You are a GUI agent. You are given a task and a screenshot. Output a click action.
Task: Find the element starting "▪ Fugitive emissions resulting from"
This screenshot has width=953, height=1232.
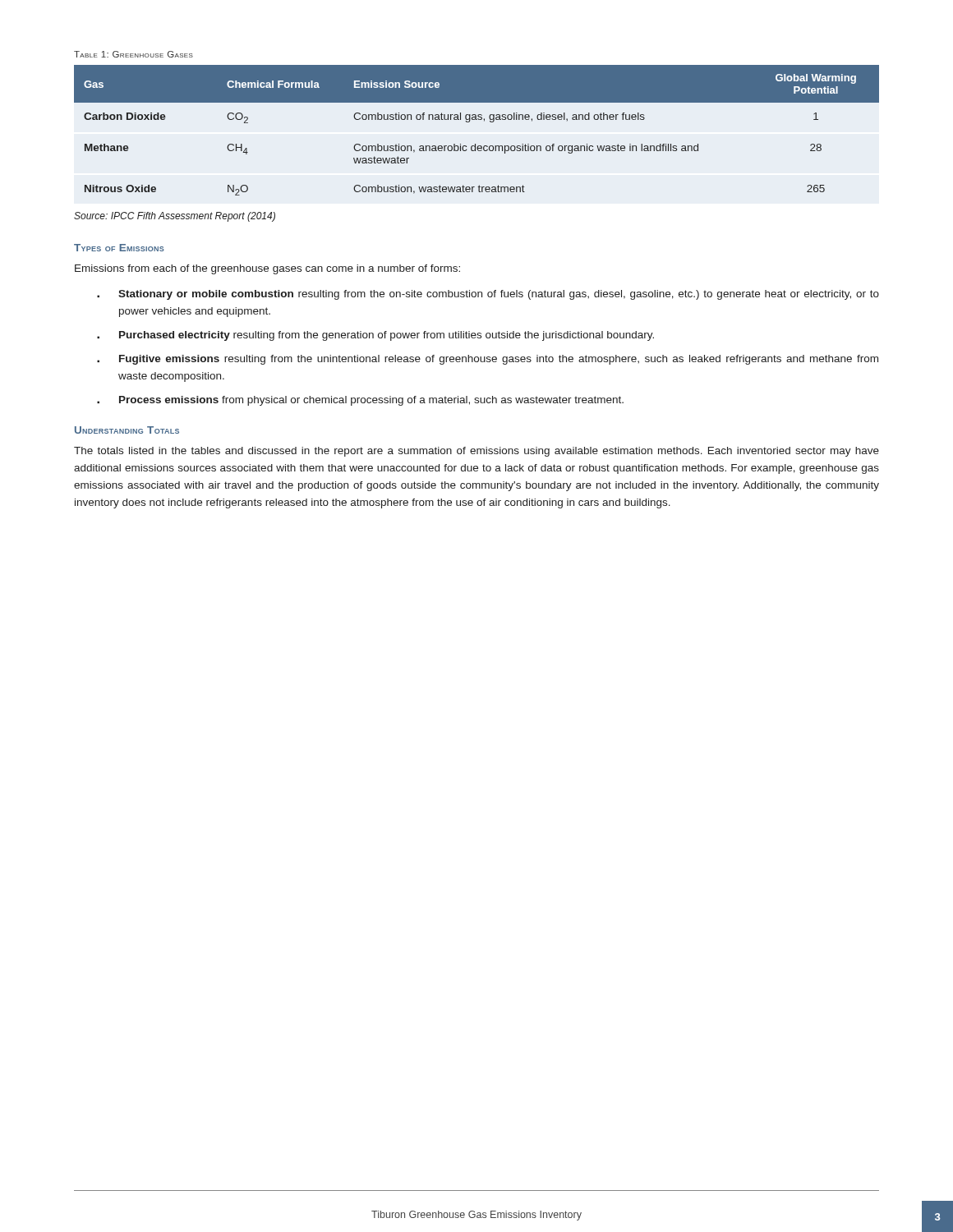point(488,368)
